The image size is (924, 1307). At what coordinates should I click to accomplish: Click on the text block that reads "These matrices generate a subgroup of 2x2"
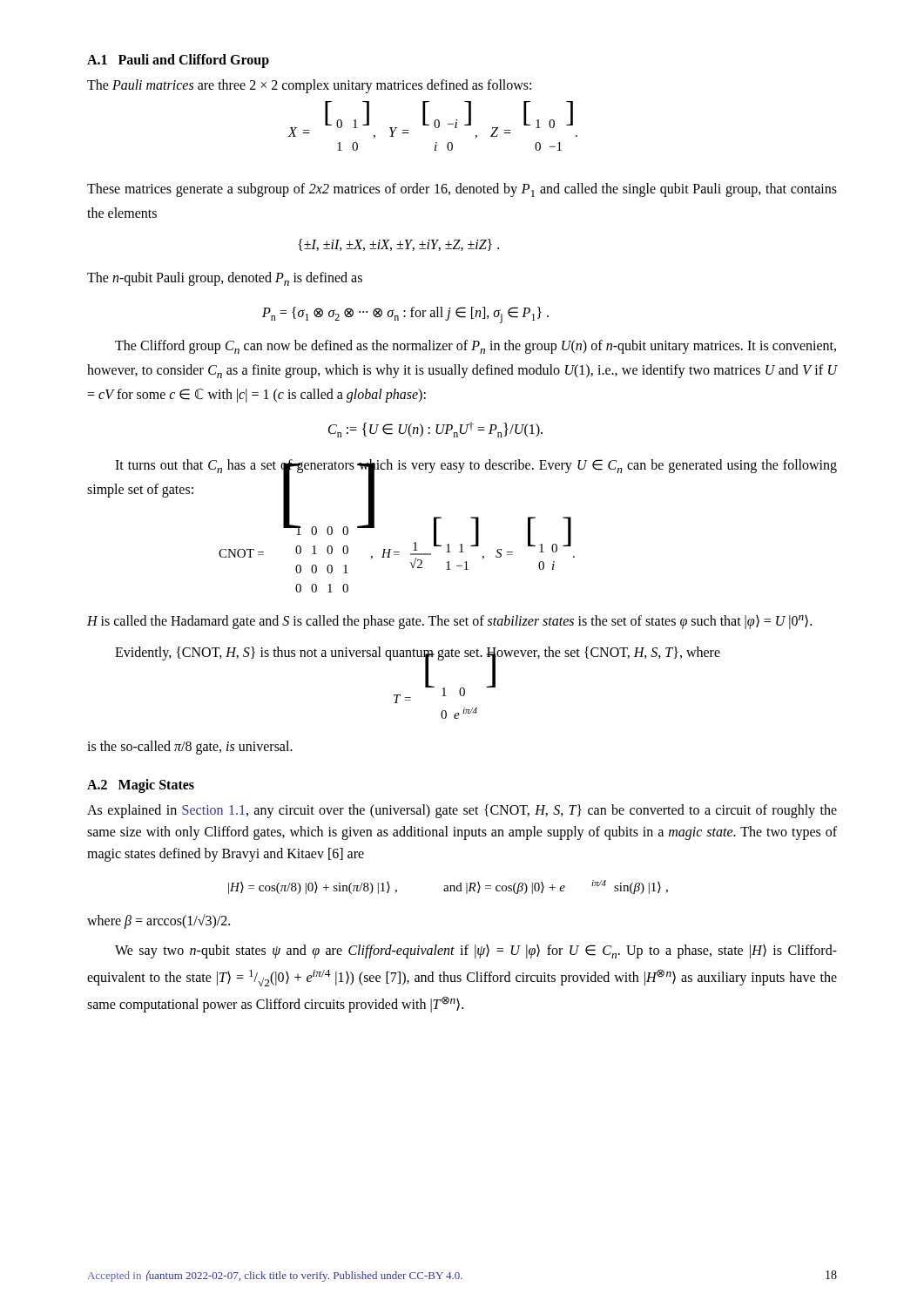point(462,201)
